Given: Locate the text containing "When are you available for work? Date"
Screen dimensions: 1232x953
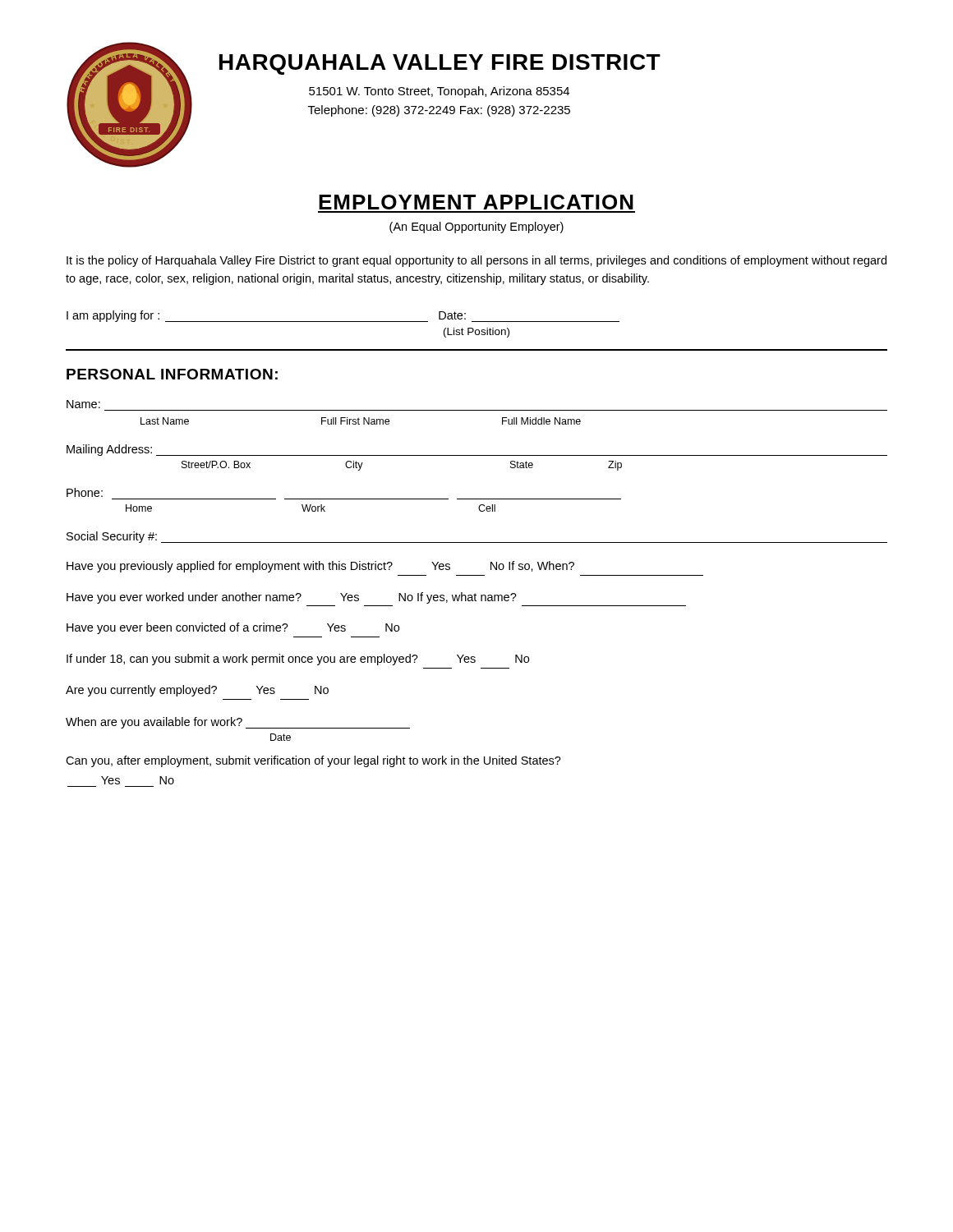Looking at the screenshot, I should point(238,723).
